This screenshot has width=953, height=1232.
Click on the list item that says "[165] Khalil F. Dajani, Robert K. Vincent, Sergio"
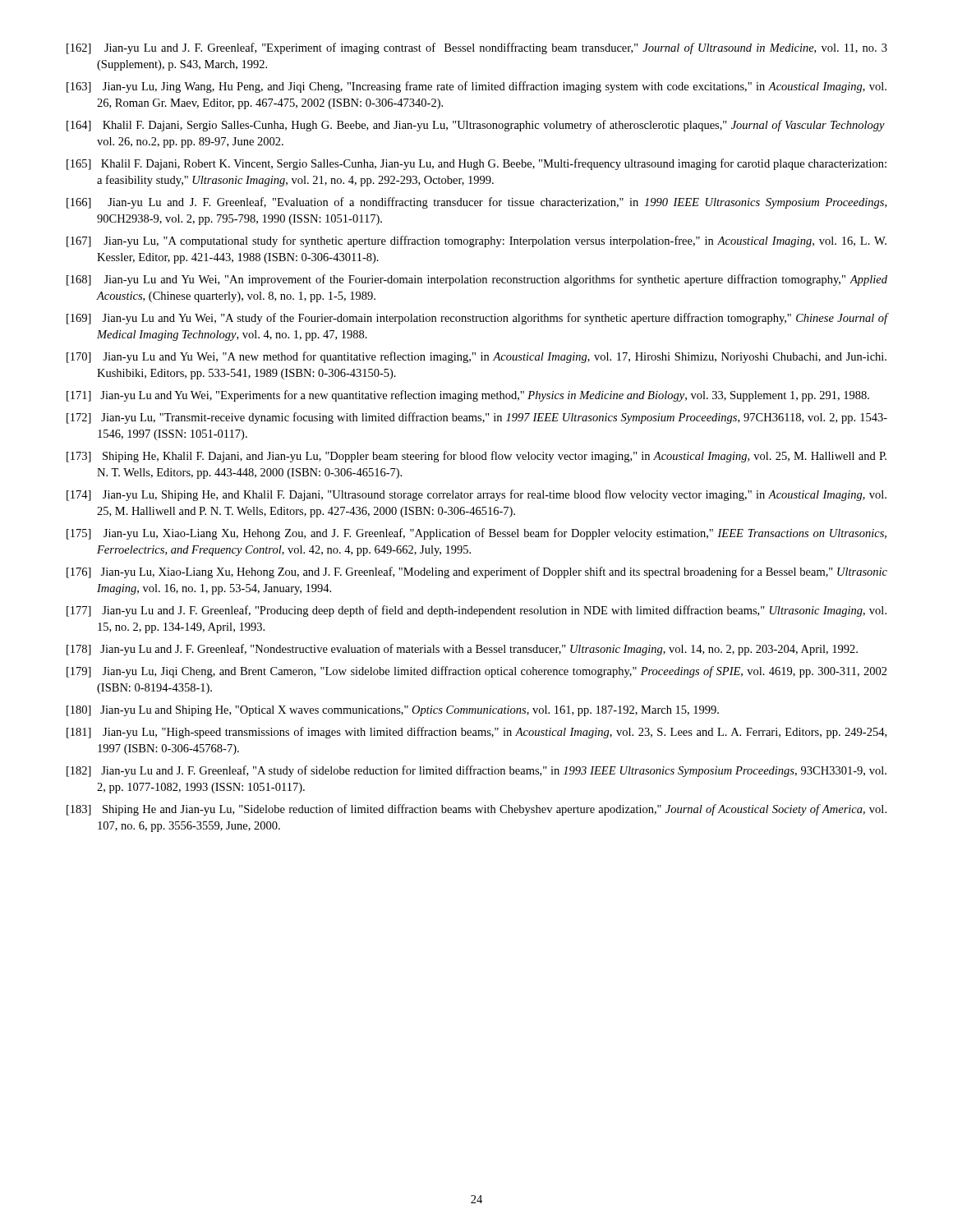[x=492, y=172]
